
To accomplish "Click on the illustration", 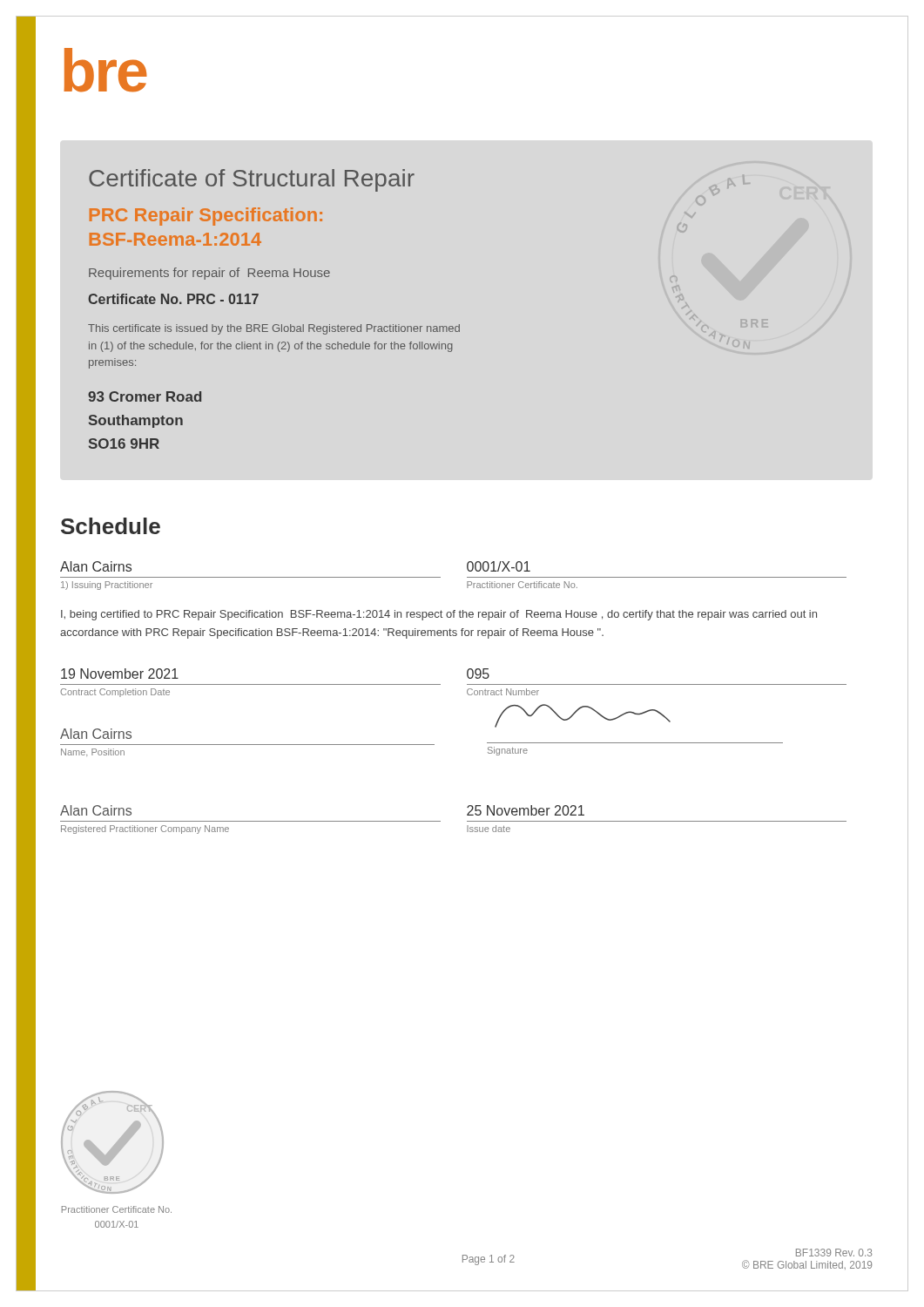I will tap(635, 717).
